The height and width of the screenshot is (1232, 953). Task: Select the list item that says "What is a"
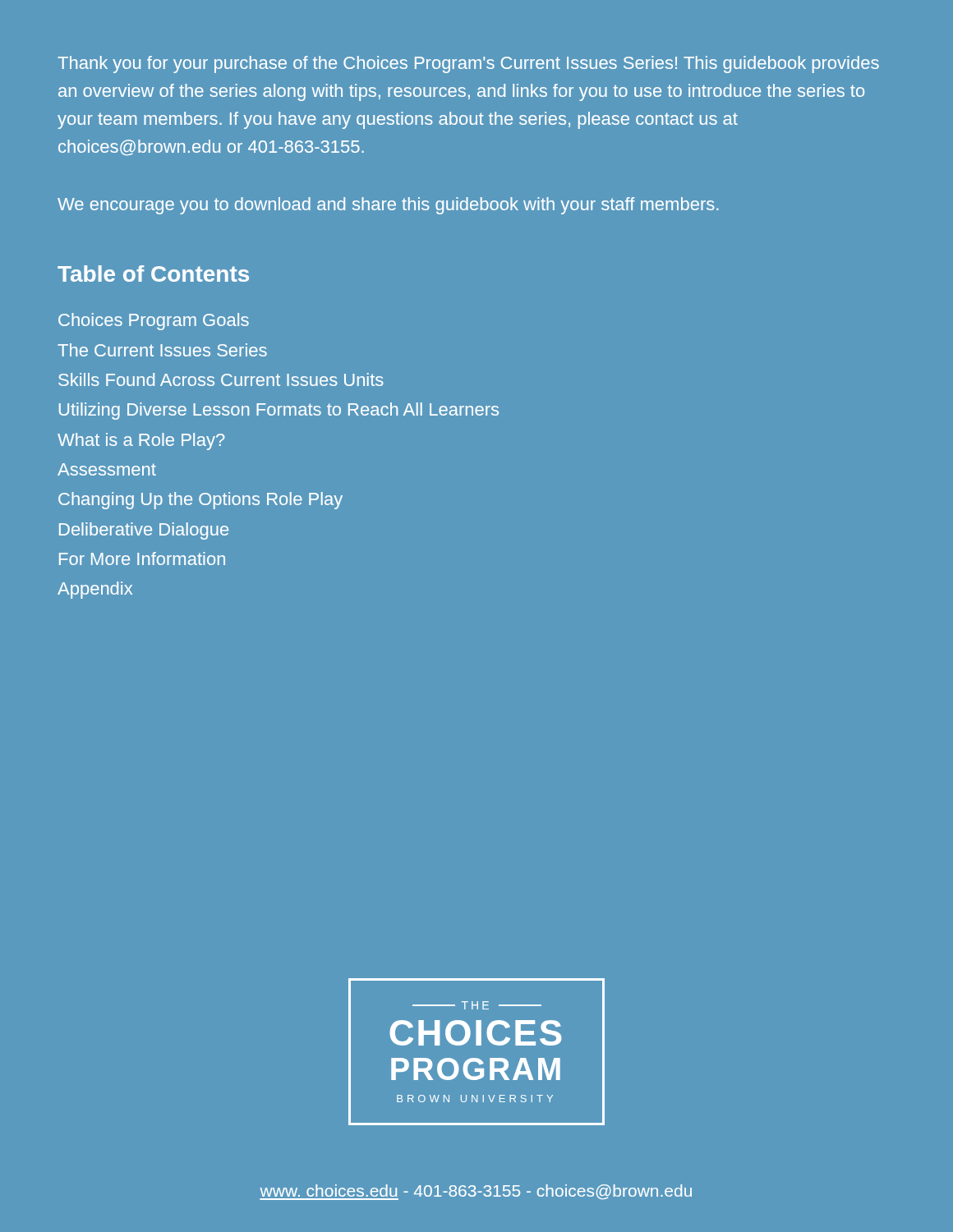click(x=141, y=440)
